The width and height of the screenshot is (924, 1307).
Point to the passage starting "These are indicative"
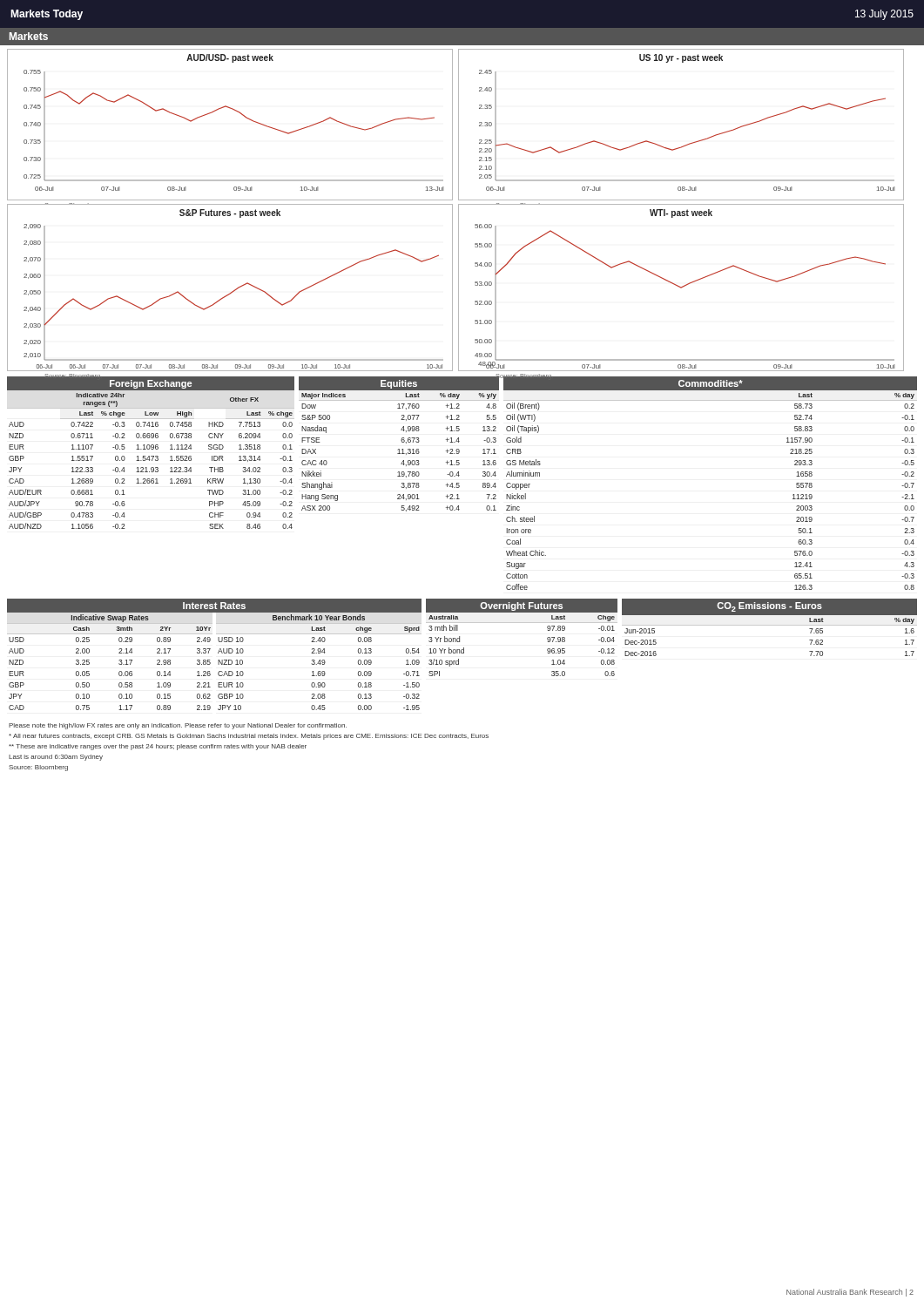tap(158, 746)
